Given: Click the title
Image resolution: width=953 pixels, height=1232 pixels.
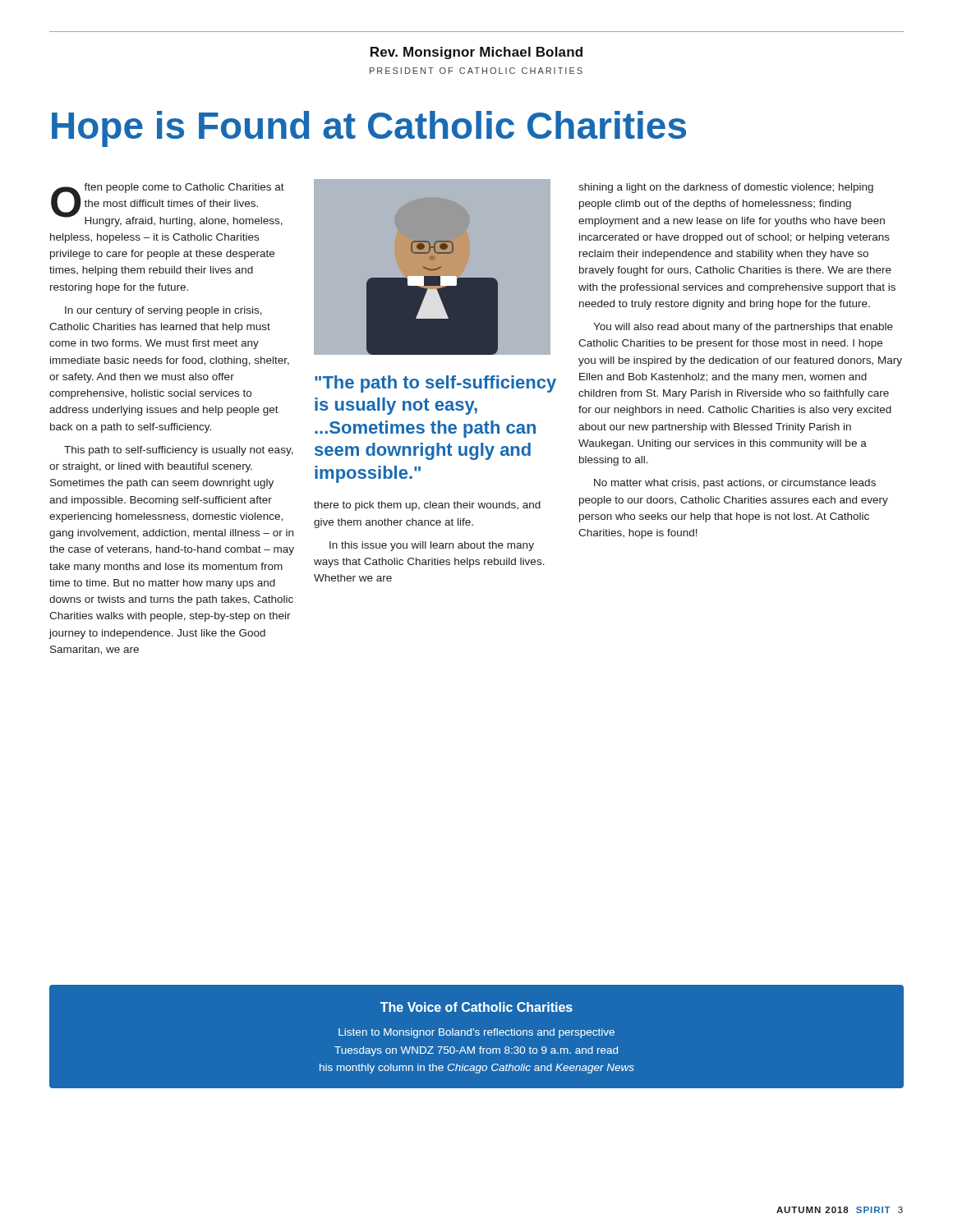Looking at the screenshot, I should coord(368,126).
